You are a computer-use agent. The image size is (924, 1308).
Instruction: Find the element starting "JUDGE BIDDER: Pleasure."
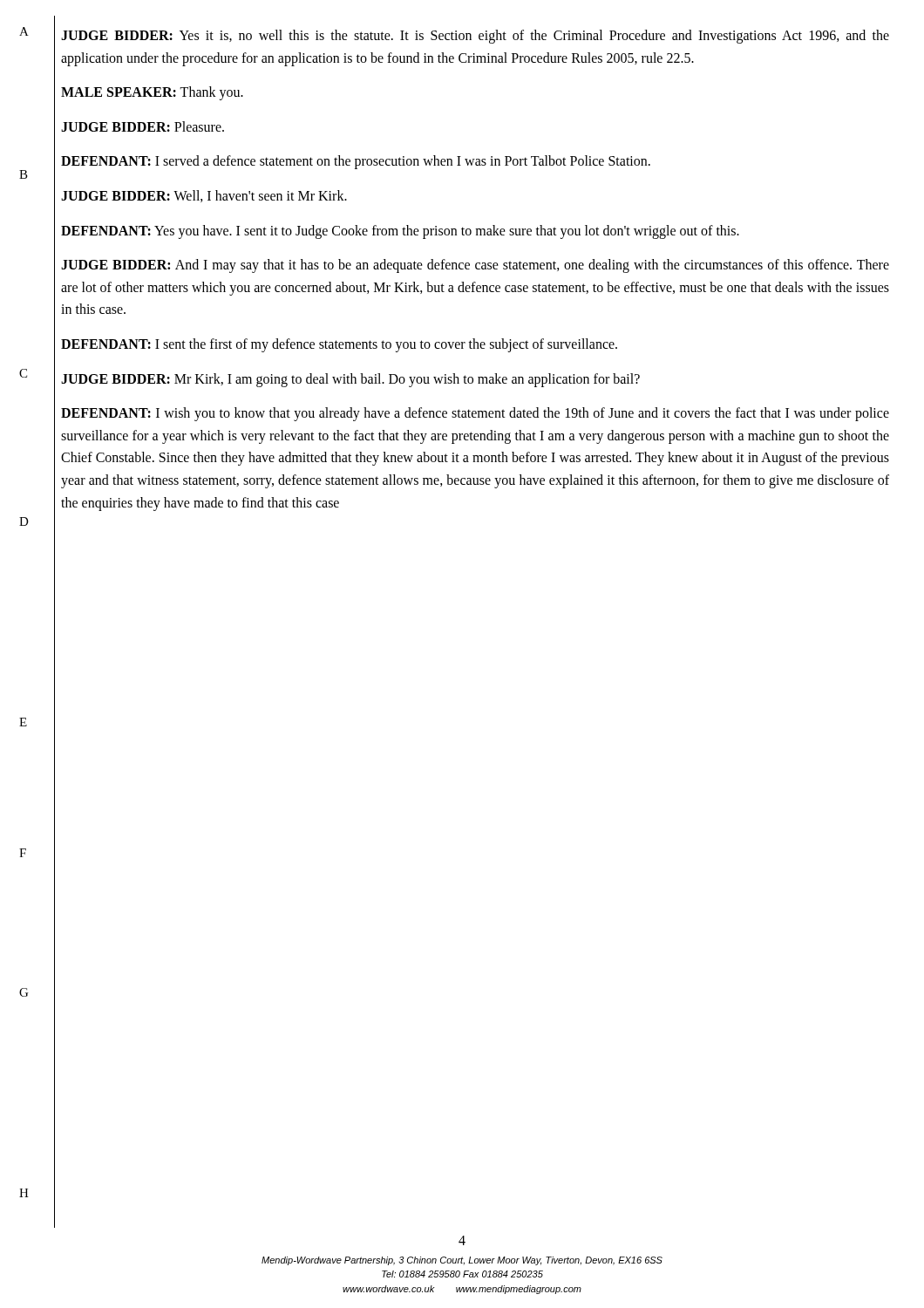coord(143,127)
